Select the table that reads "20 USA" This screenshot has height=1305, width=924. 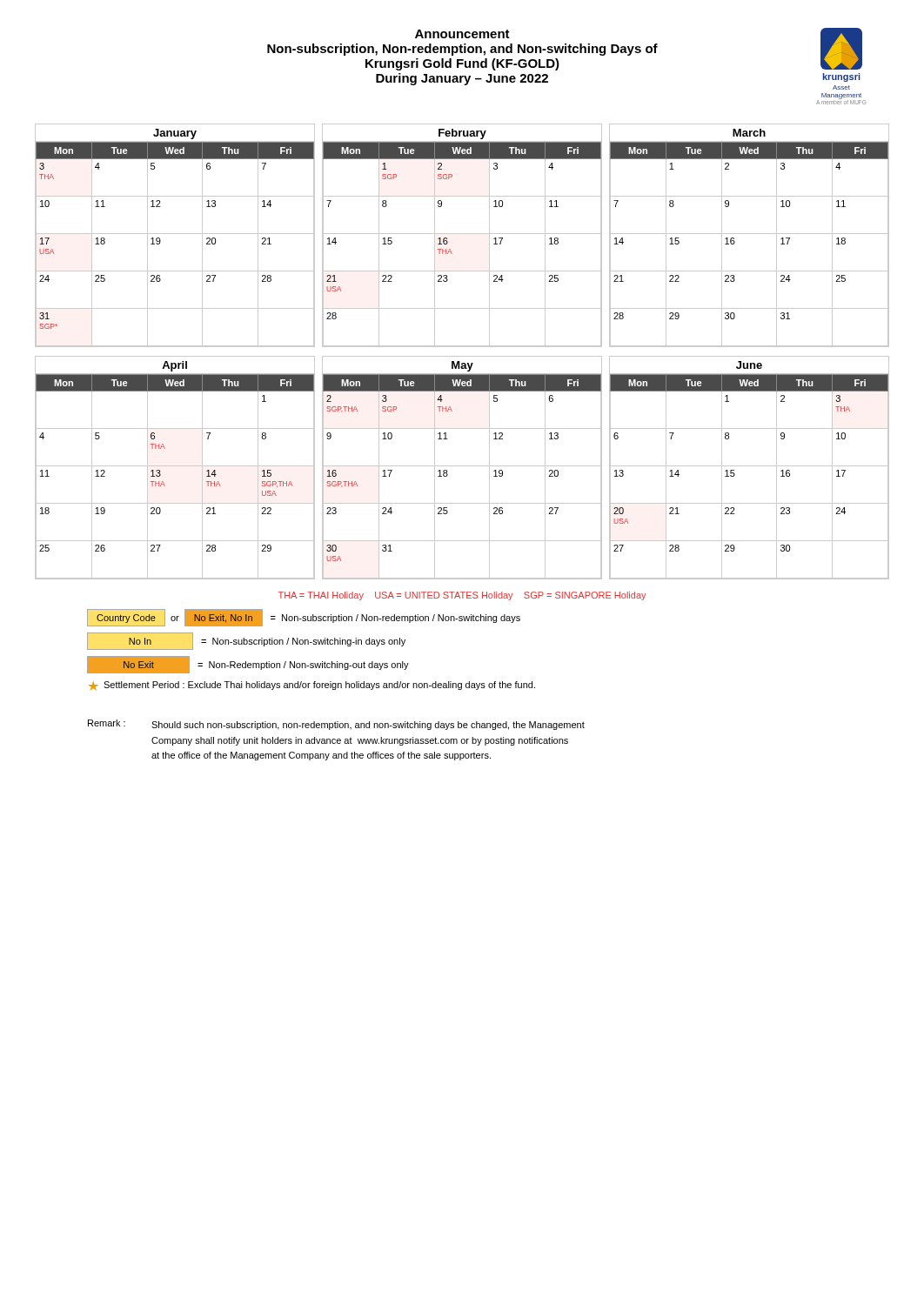[x=749, y=468]
